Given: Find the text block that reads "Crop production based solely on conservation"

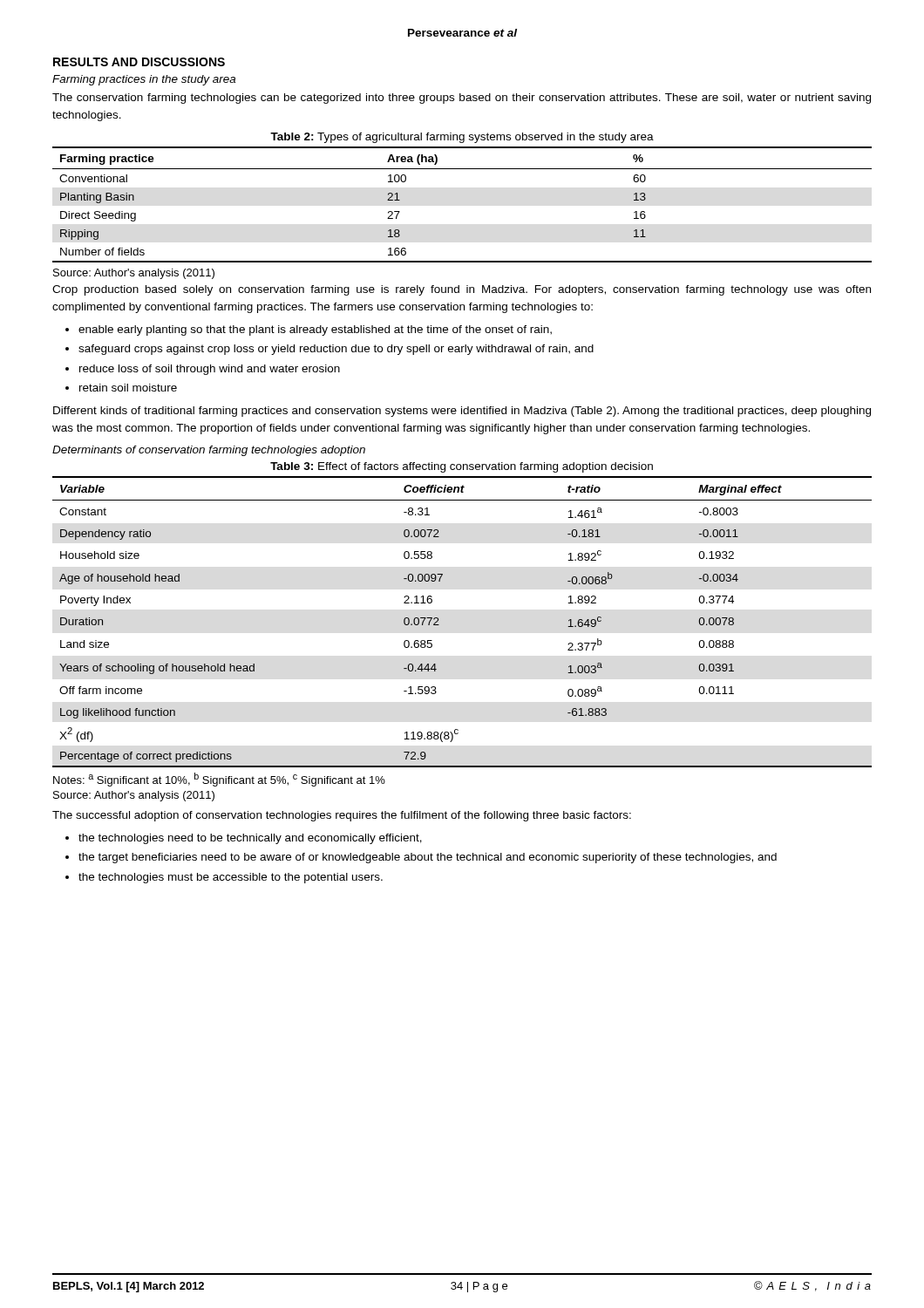Looking at the screenshot, I should pos(462,298).
